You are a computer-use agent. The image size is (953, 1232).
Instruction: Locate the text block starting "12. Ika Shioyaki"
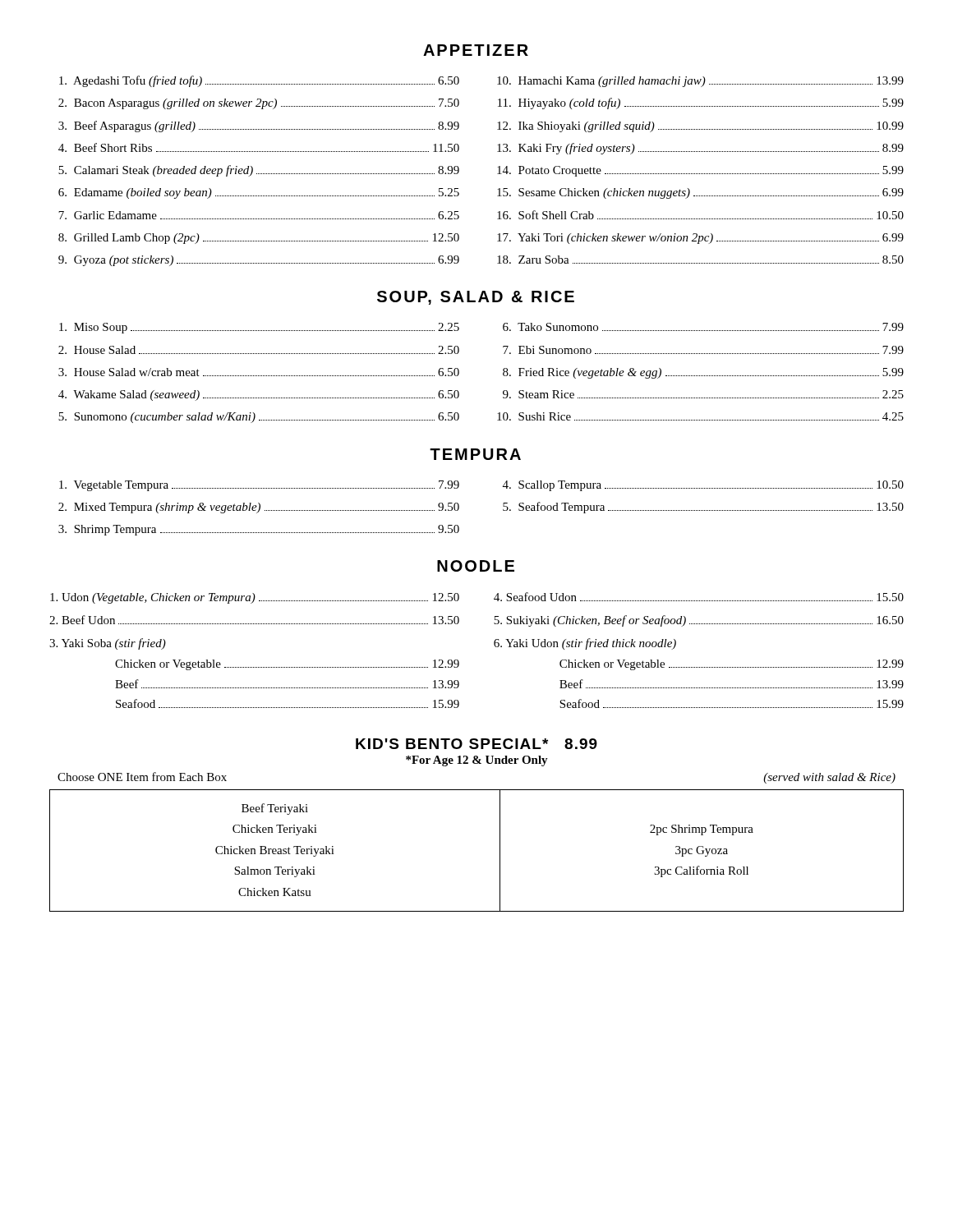699,126
